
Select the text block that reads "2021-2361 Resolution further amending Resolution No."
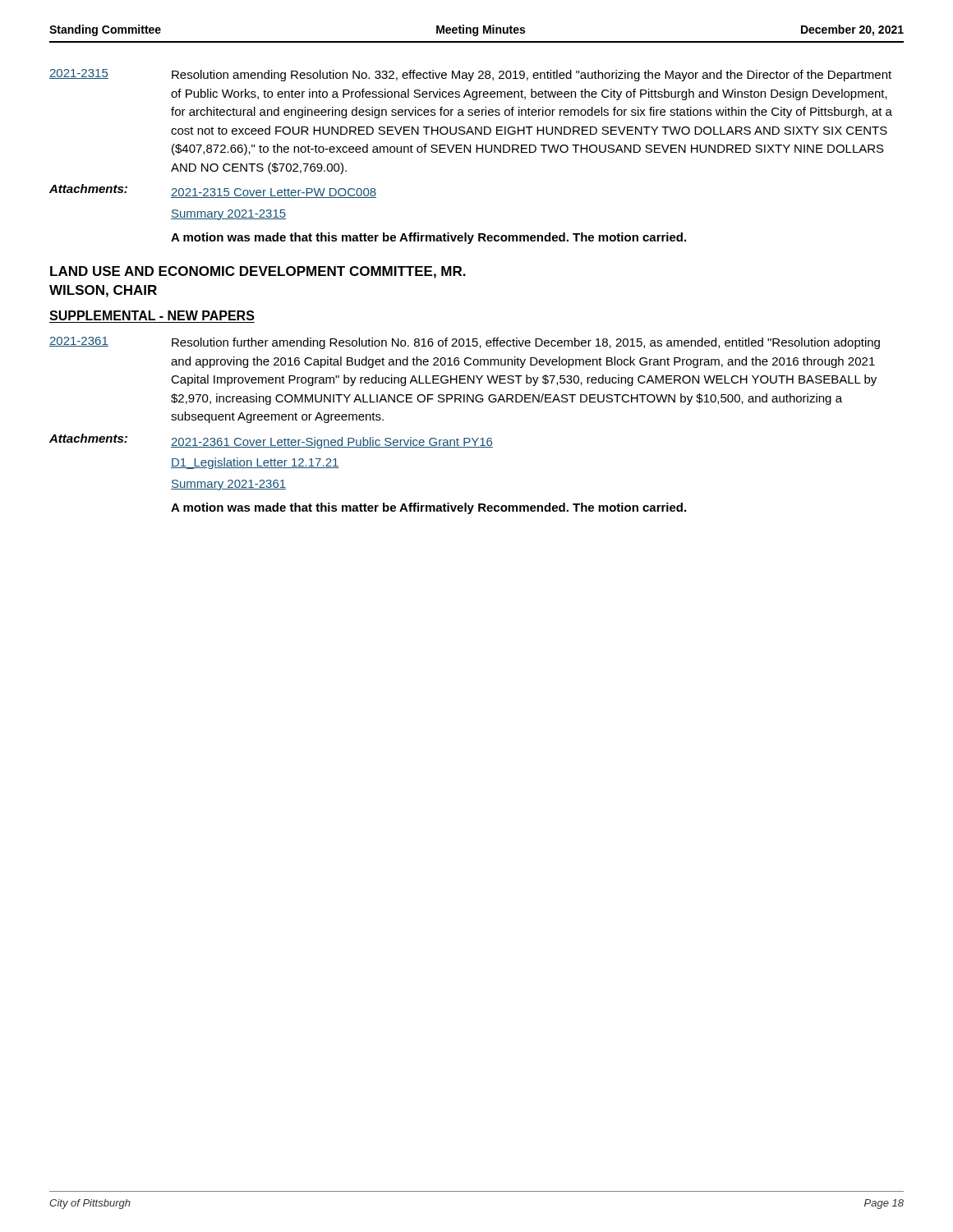[x=476, y=380]
